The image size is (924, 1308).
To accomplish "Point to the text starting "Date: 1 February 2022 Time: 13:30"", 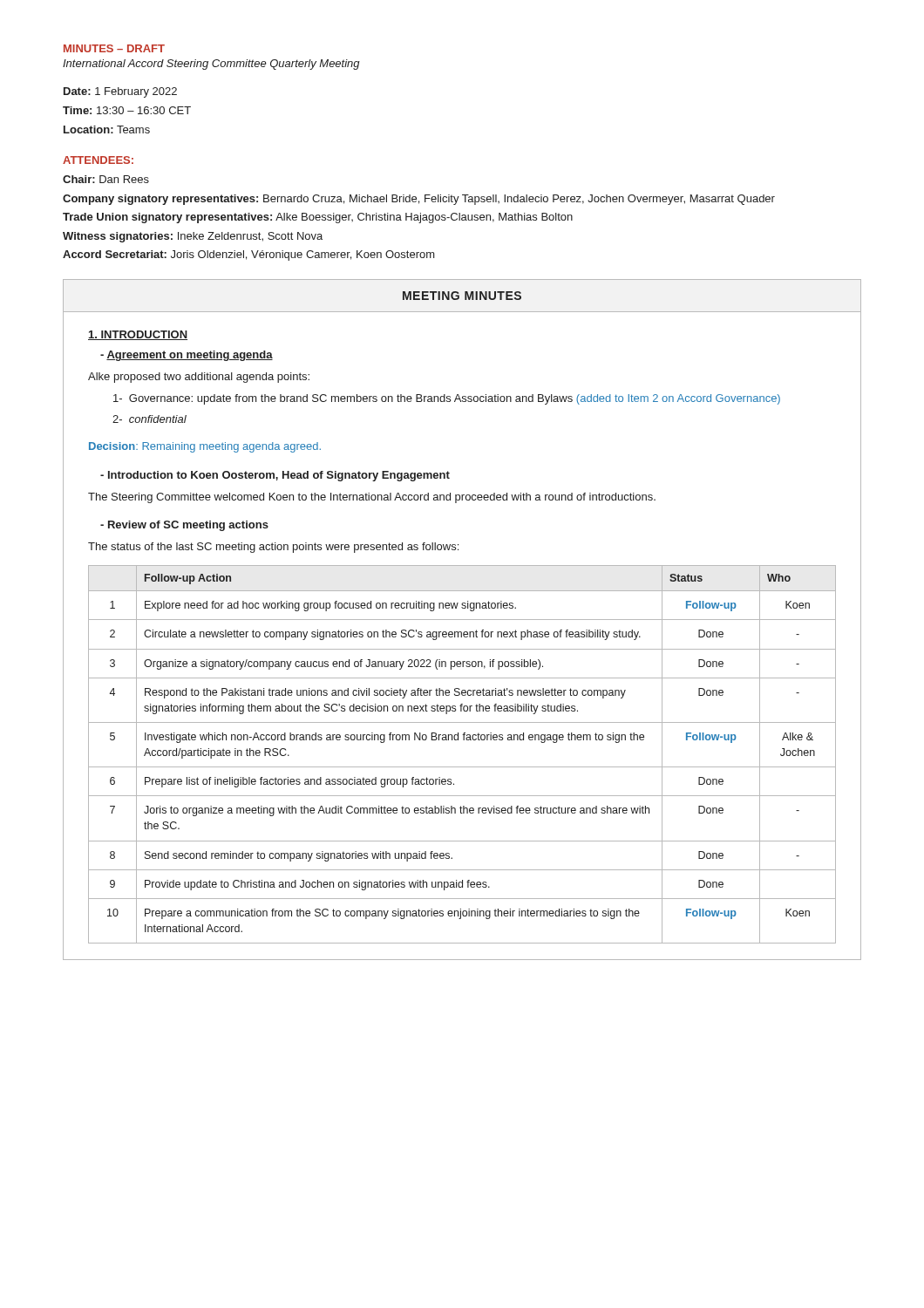I will [127, 110].
